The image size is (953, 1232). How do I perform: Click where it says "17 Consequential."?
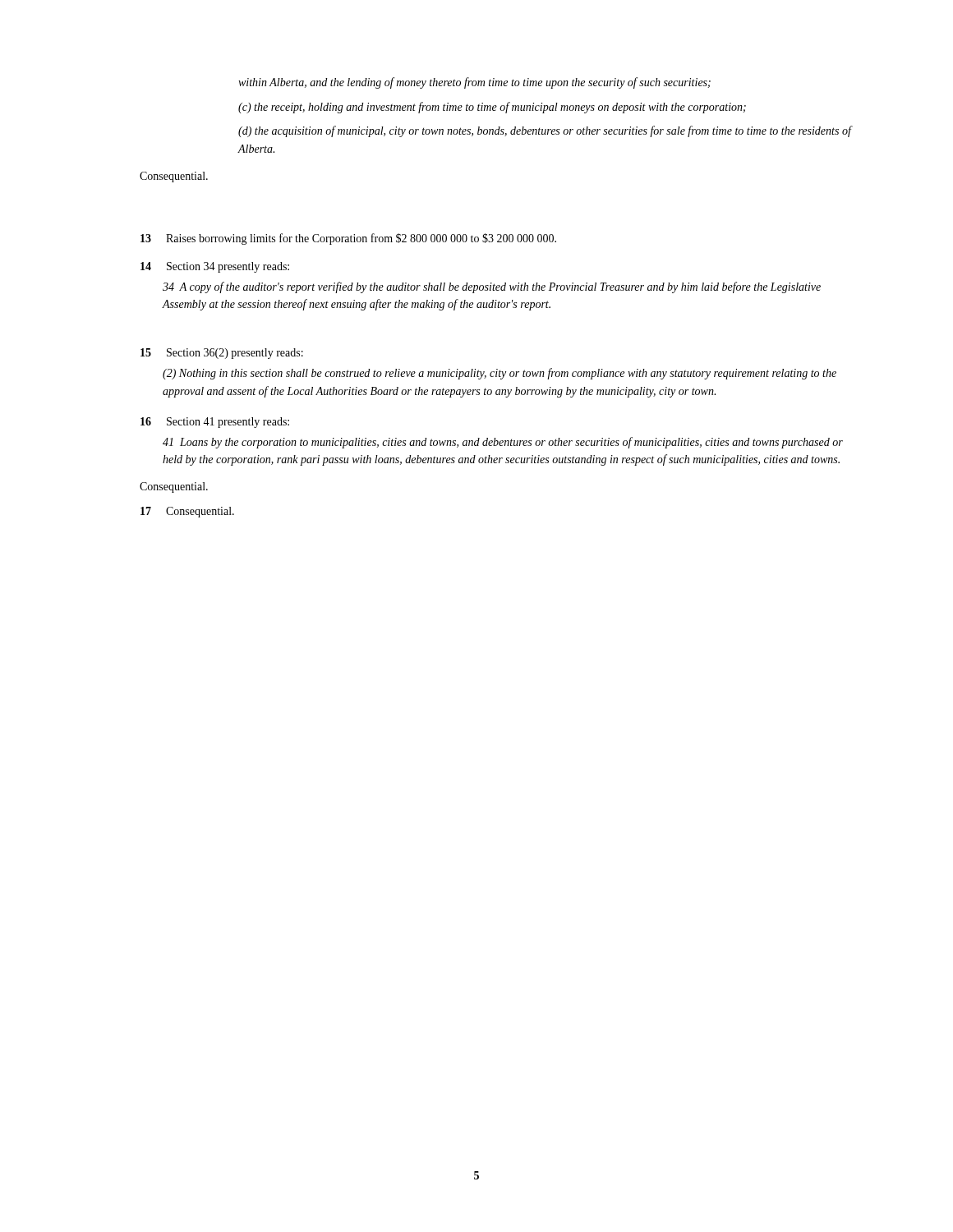tap(187, 512)
